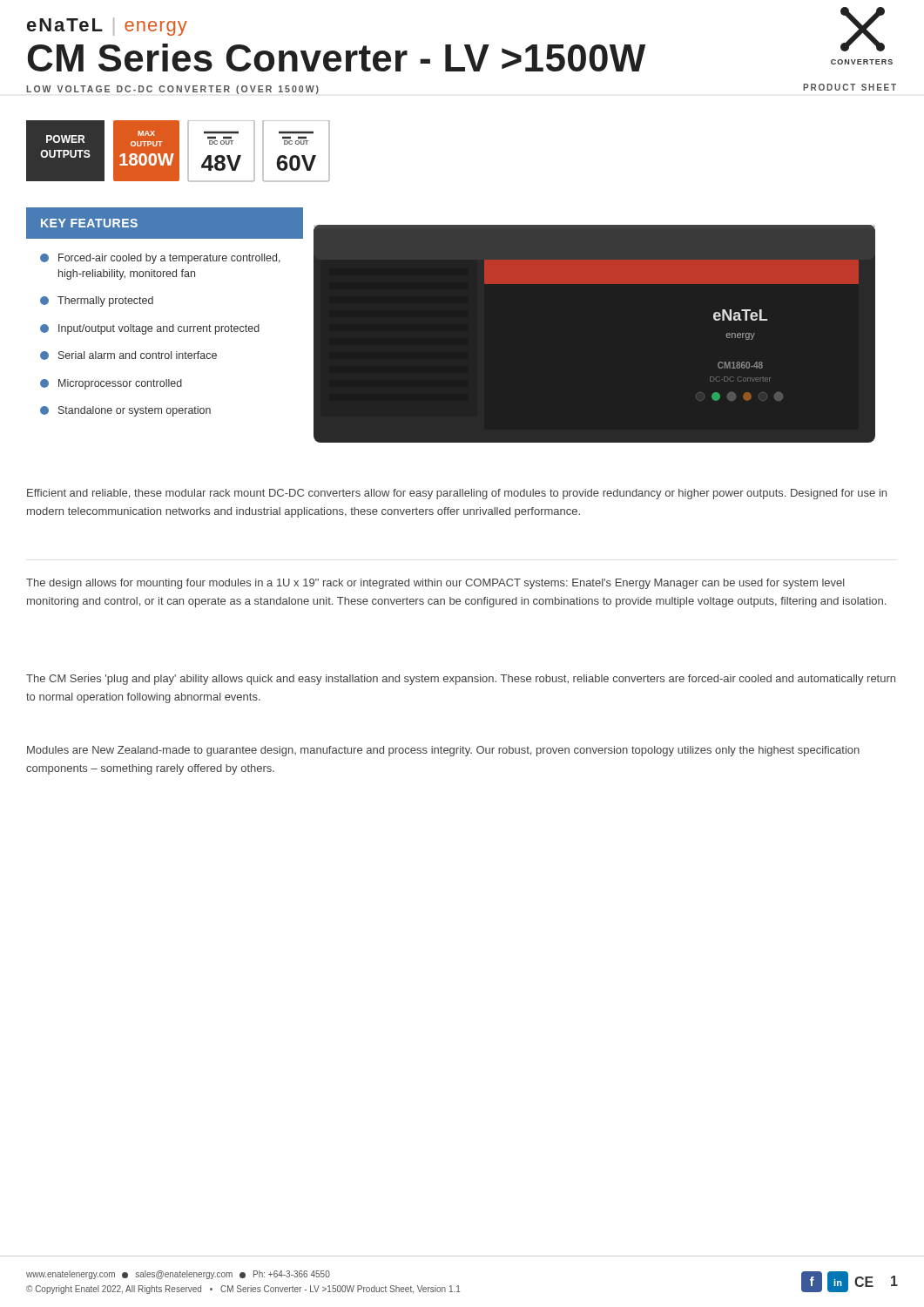Locate the element starting "Forced-air cooled by"

(165, 266)
